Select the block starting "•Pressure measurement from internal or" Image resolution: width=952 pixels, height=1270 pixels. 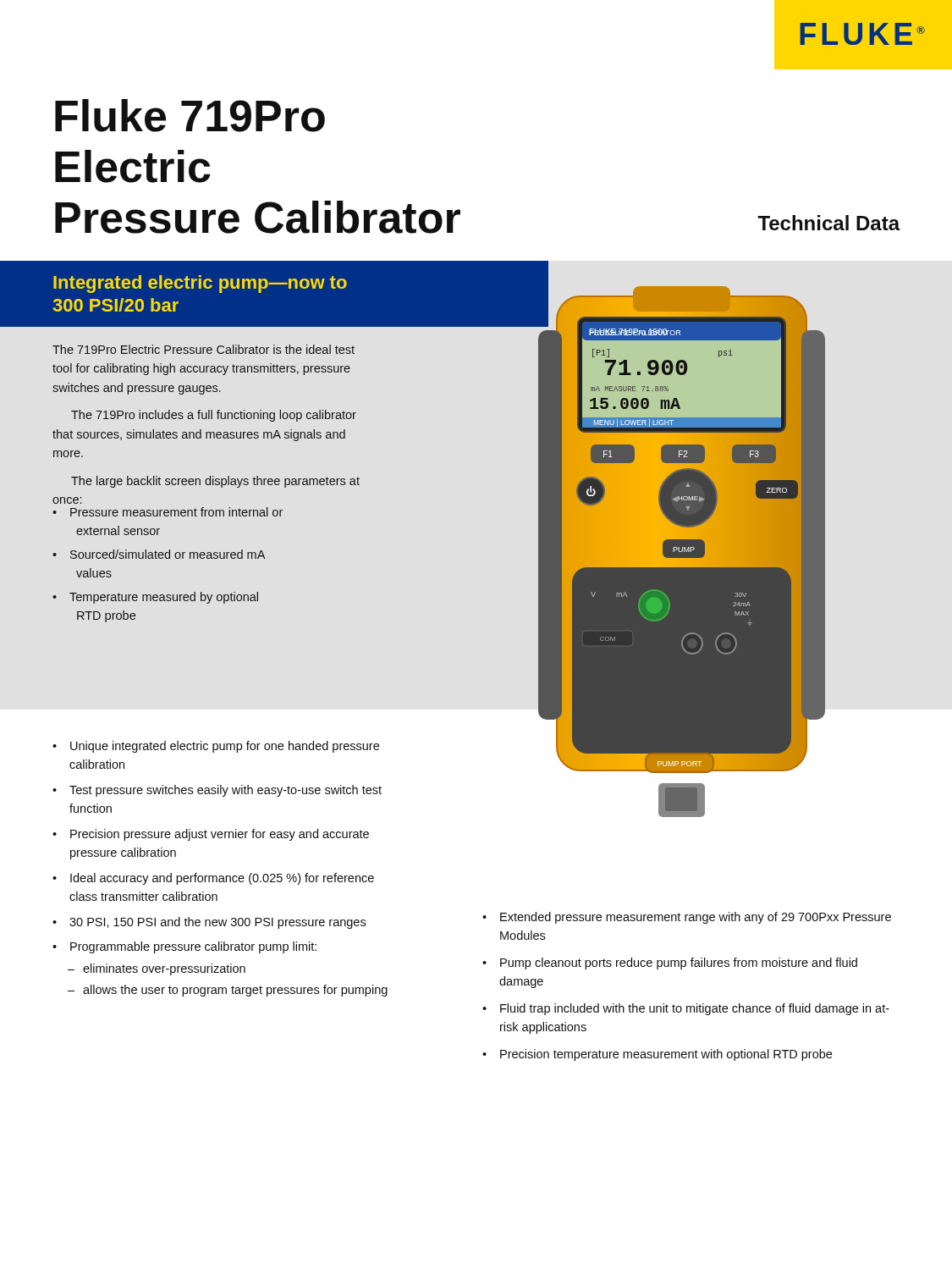[x=208, y=564]
